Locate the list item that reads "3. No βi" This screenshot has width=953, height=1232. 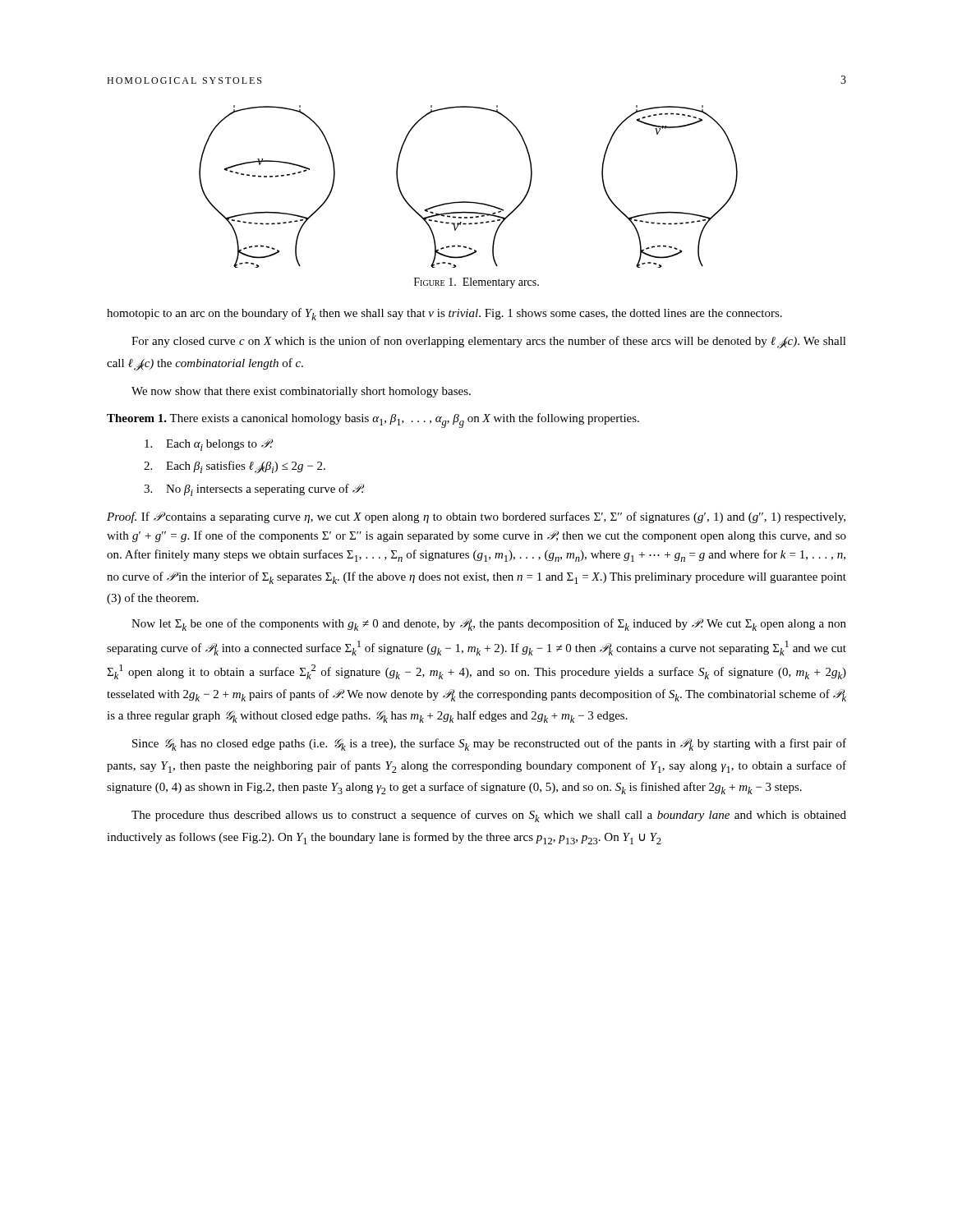[x=254, y=490]
